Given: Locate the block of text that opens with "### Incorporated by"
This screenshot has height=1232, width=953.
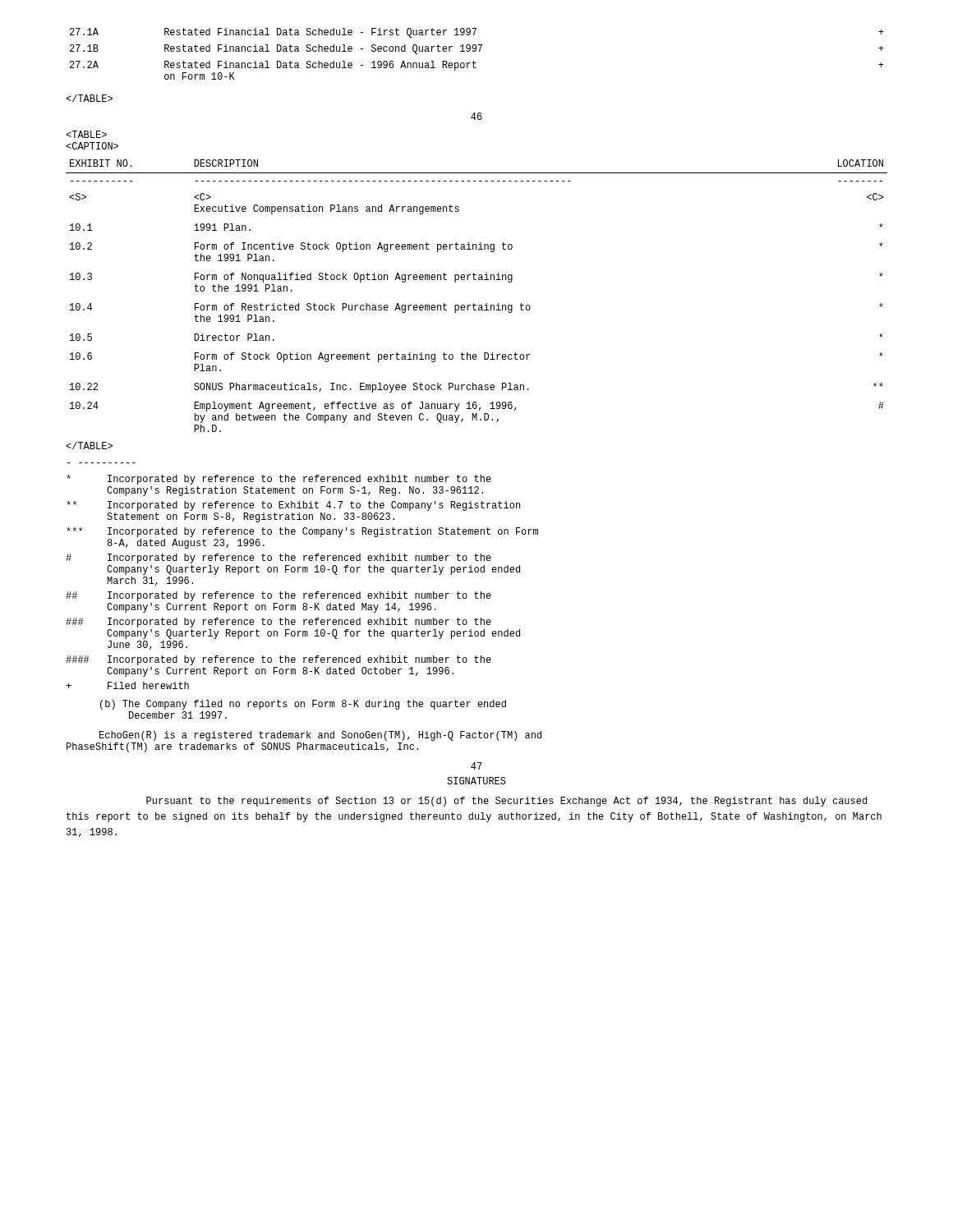Looking at the screenshot, I should pos(476,634).
